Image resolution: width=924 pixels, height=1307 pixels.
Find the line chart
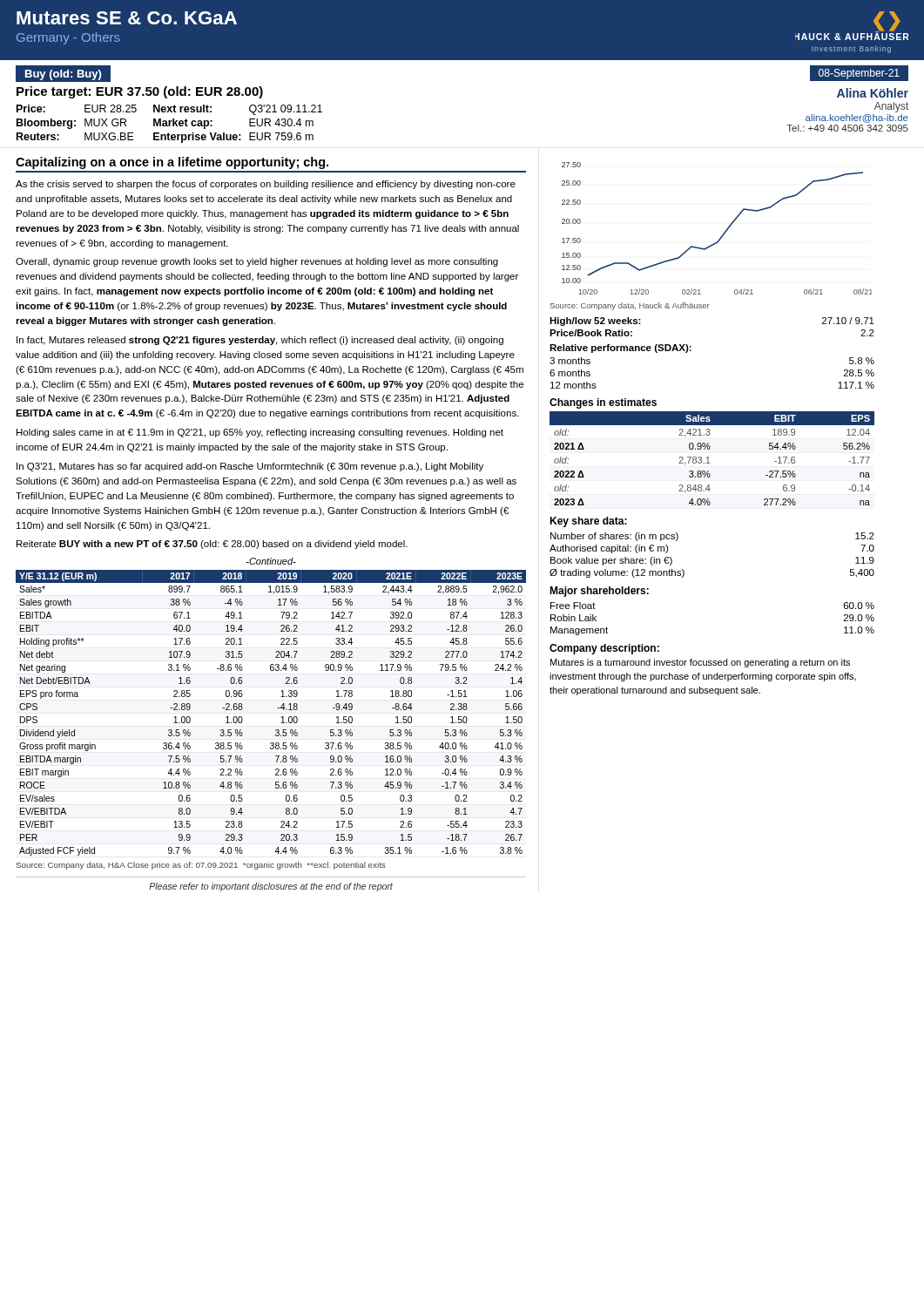712,227
